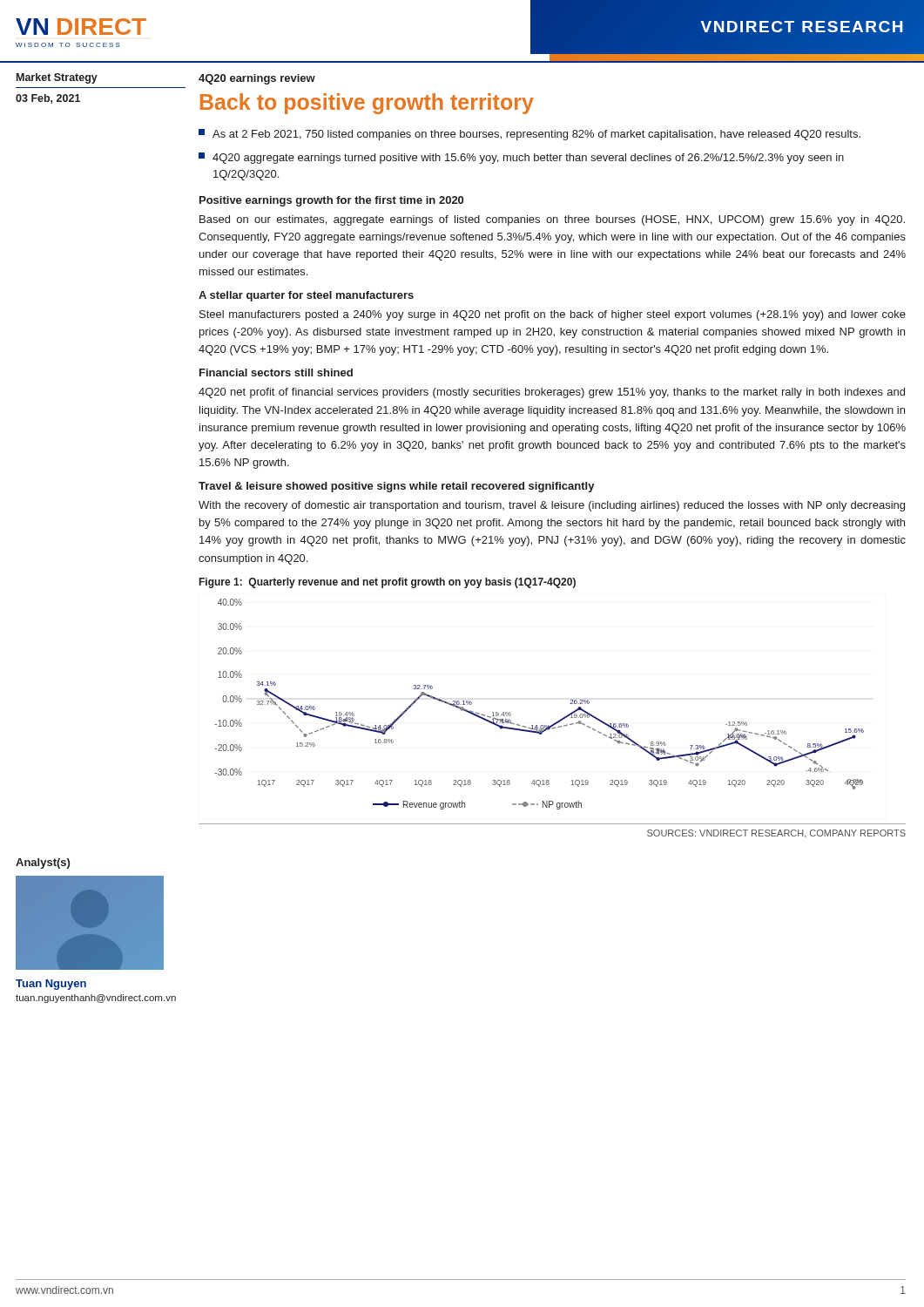Locate the text "Back to positive growth territory"
This screenshot has height=1307, width=924.
coord(366,102)
